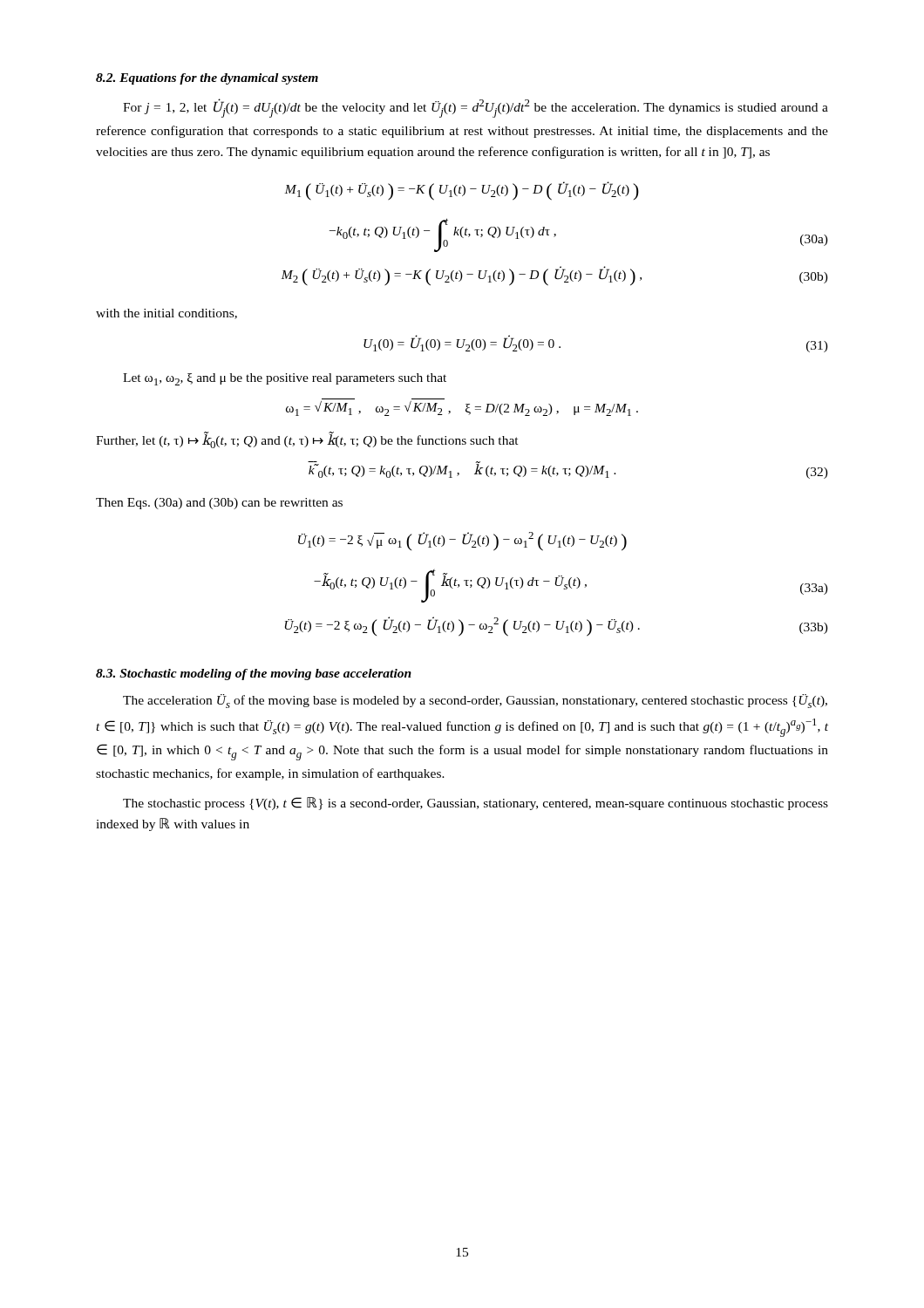
Task: Select the text starting "k ̃0(t, τ; Q) = k0(t,"
Action: 462,472
